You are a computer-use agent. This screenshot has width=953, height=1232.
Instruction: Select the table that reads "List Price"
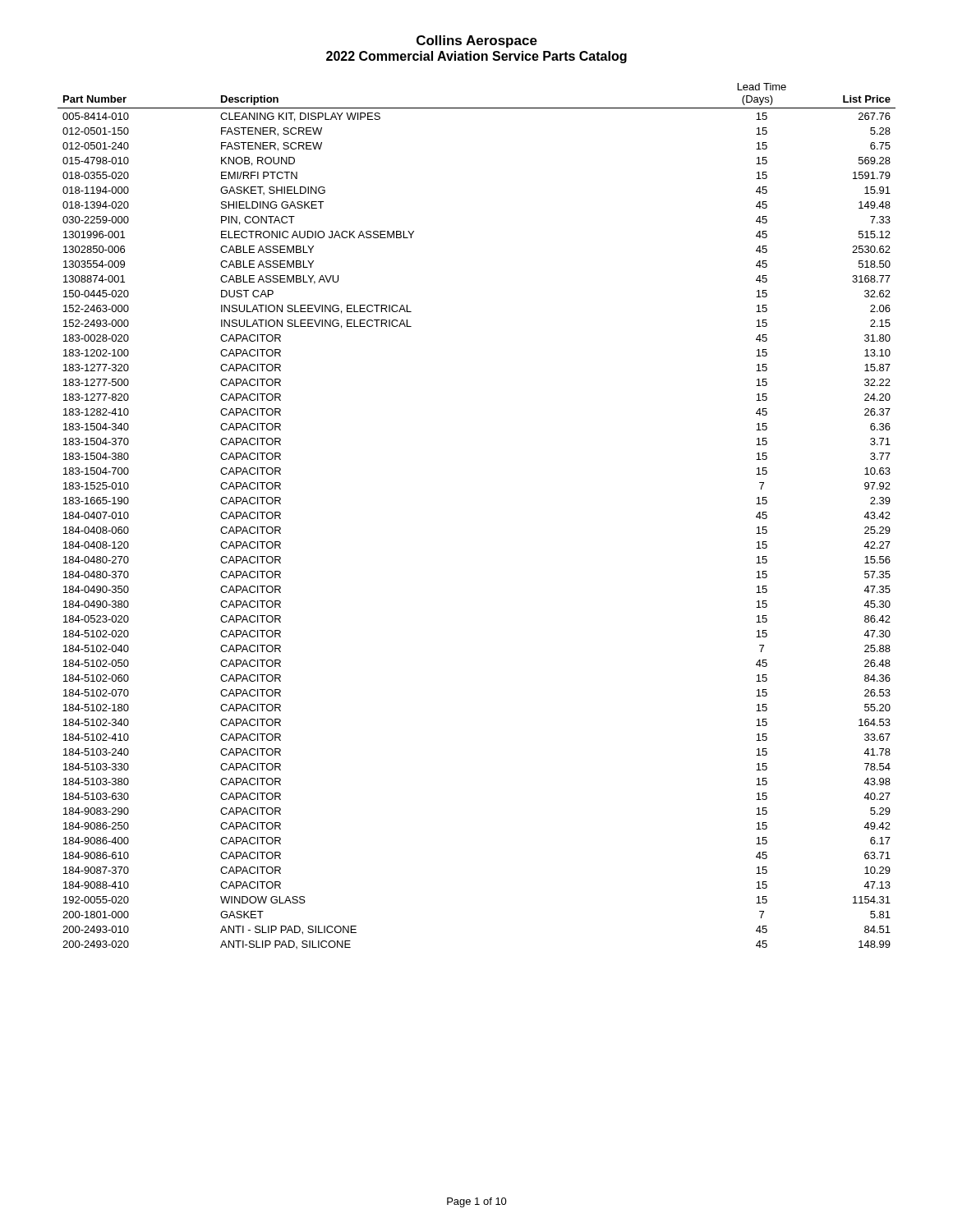476,515
